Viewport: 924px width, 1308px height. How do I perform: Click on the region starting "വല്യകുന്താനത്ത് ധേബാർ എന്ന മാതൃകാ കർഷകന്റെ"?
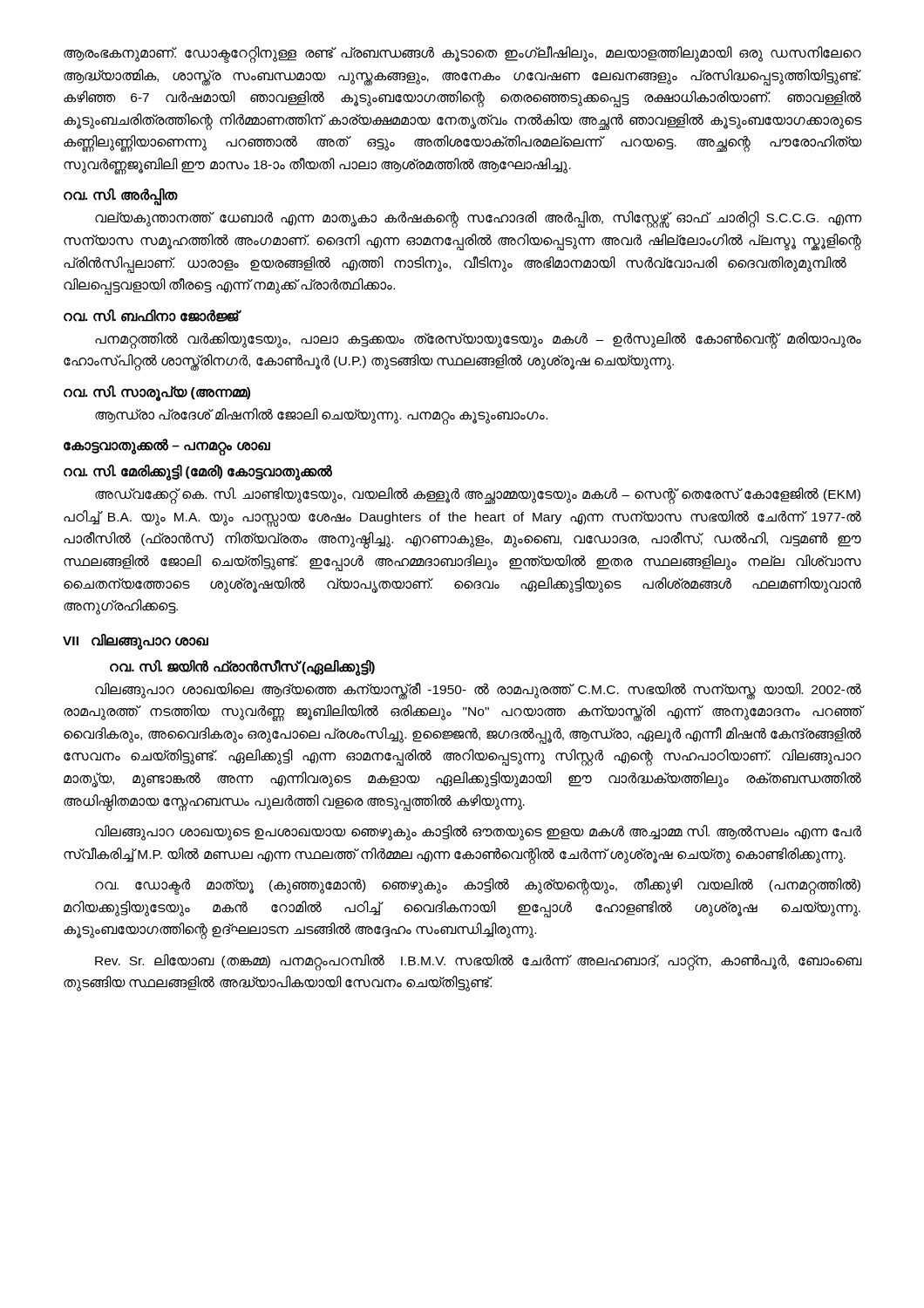coord(462,251)
